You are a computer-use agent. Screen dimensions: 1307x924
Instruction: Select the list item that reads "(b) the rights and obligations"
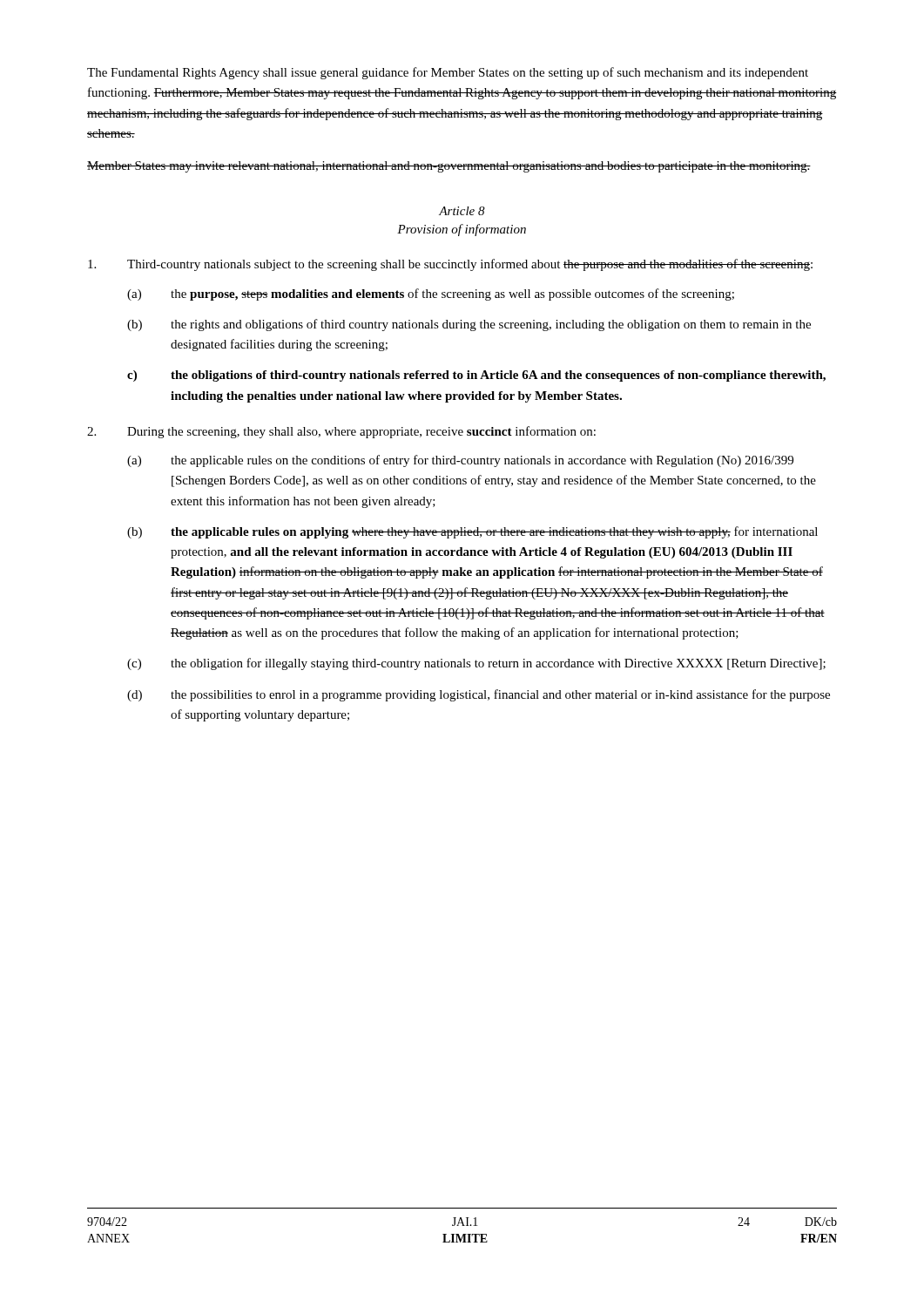click(x=482, y=335)
